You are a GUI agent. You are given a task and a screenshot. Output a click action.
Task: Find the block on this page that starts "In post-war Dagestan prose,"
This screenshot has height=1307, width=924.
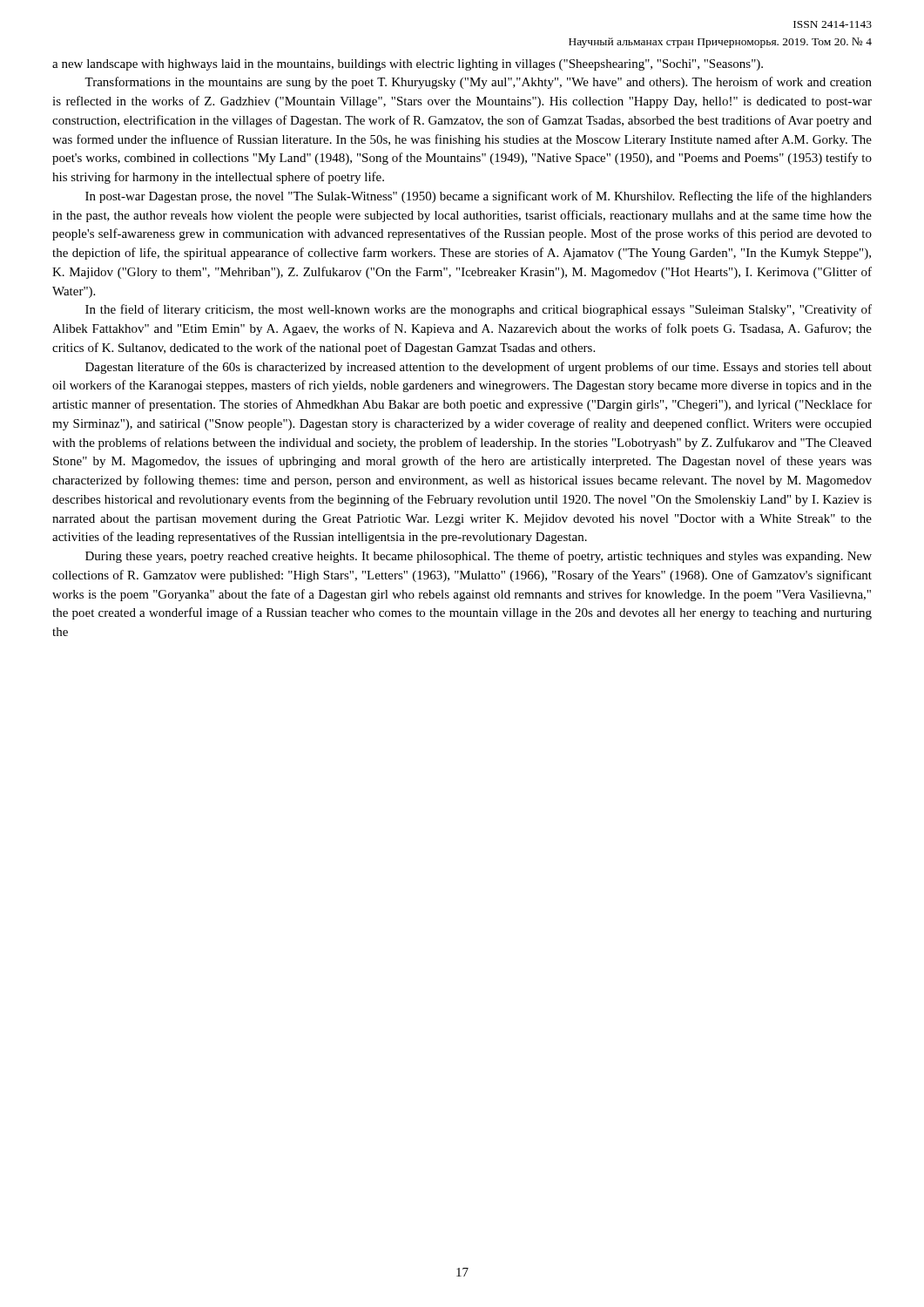click(x=462, y=244)
